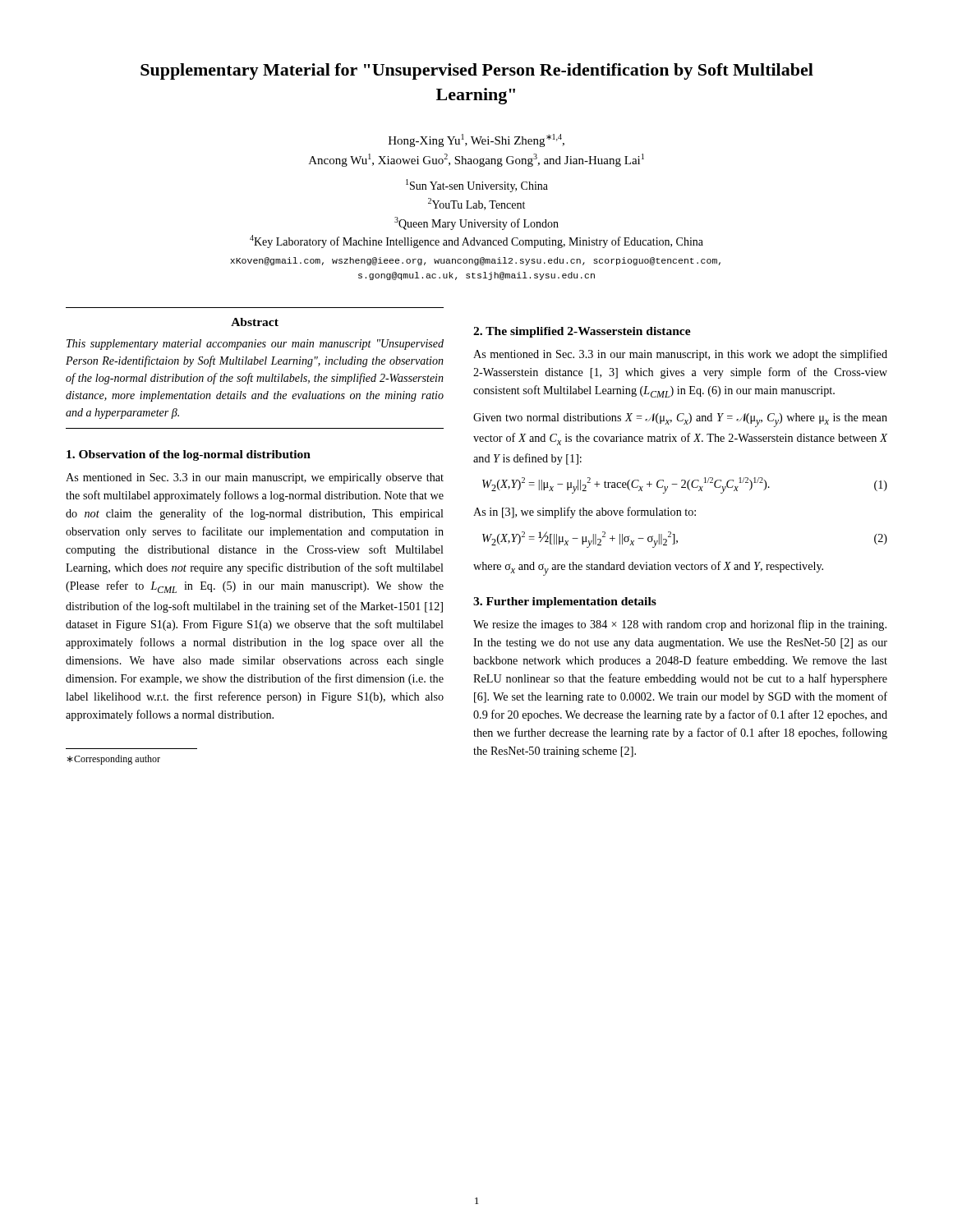Click on the text block with the text "Abstract This supplementary material"
The width and height of the screenshot is (953, 1232).
tap(255, 368)
